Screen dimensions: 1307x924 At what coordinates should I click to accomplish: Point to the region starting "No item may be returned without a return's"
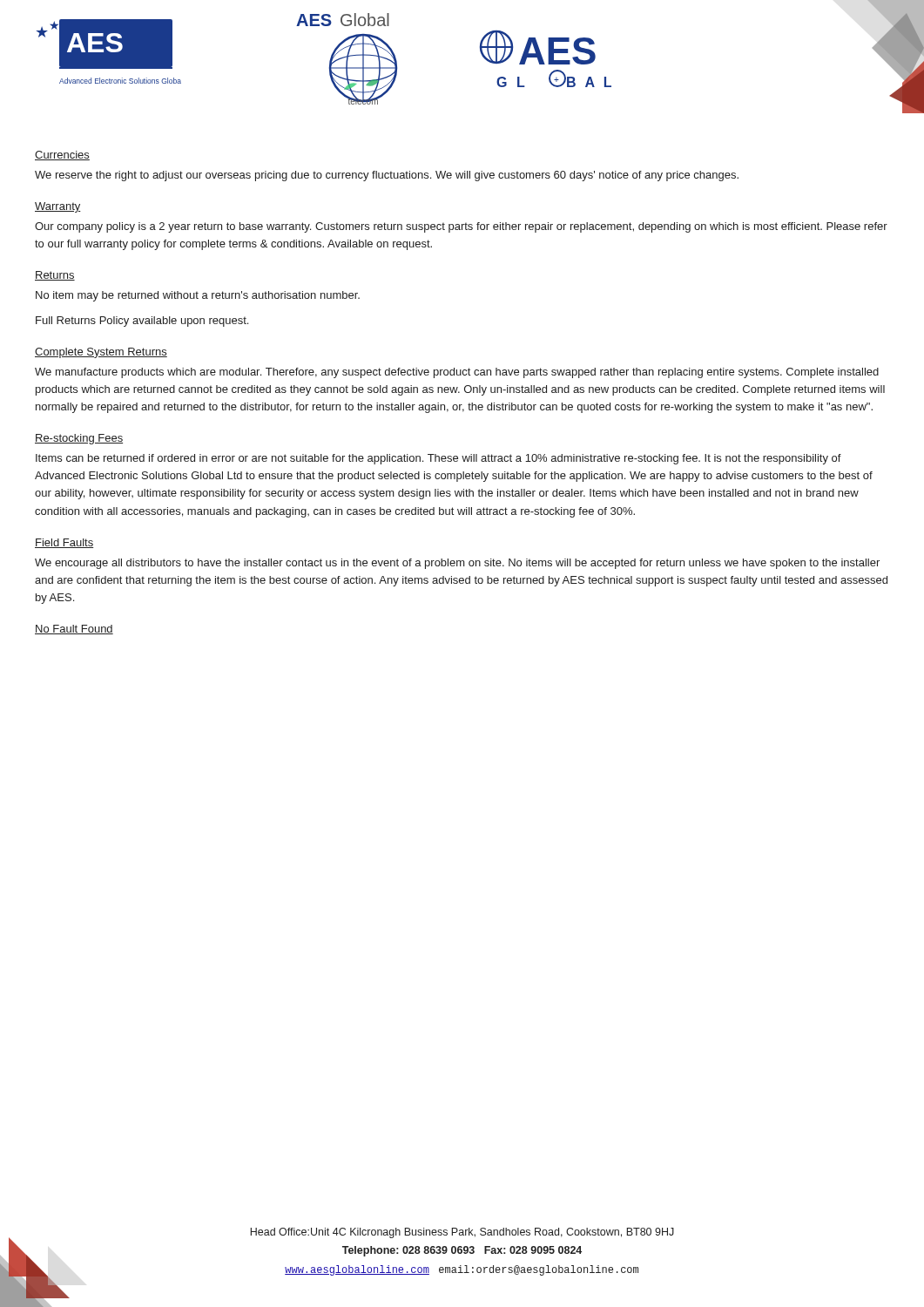(x=198, y=295)
